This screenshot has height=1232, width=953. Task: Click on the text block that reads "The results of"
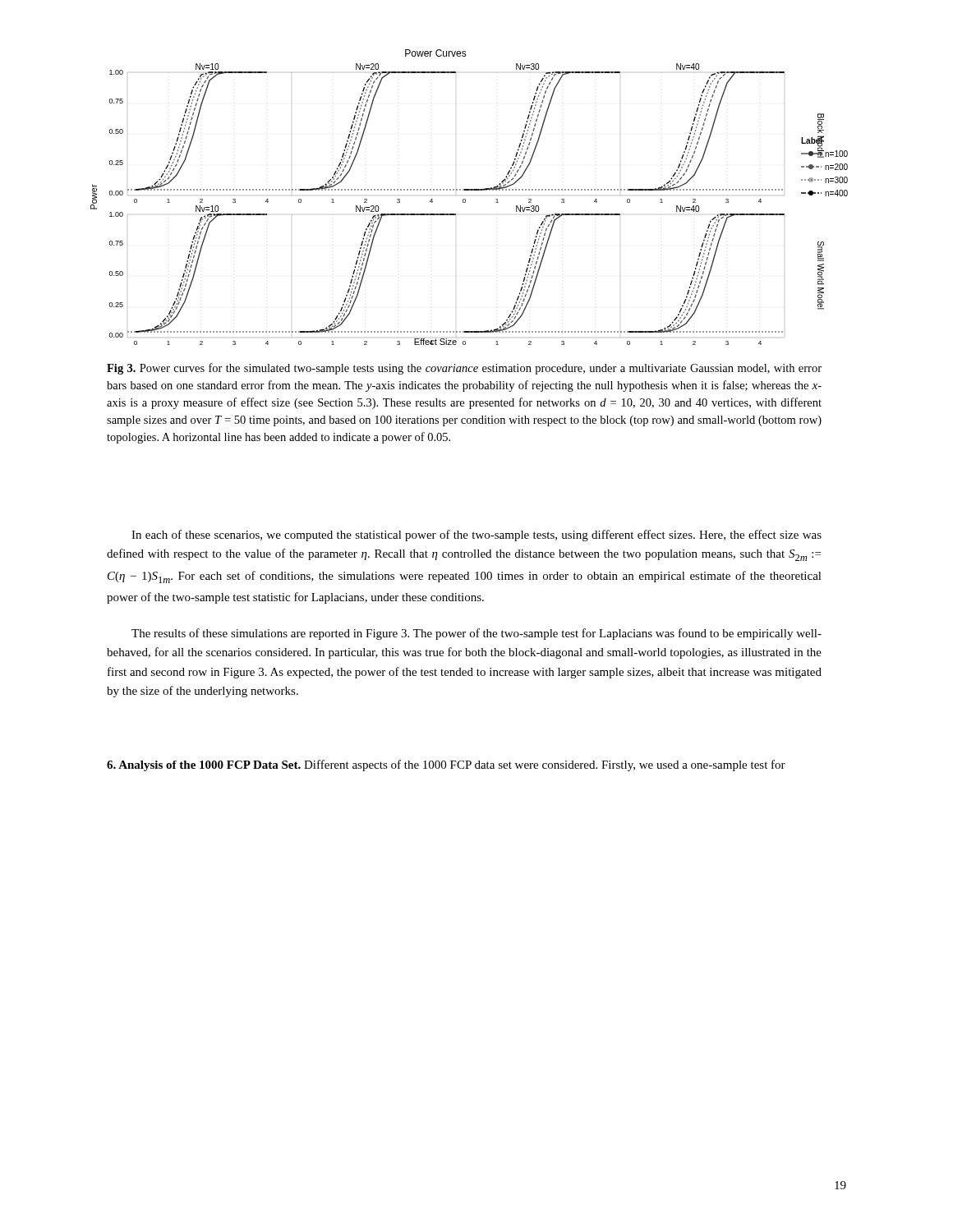464,662
